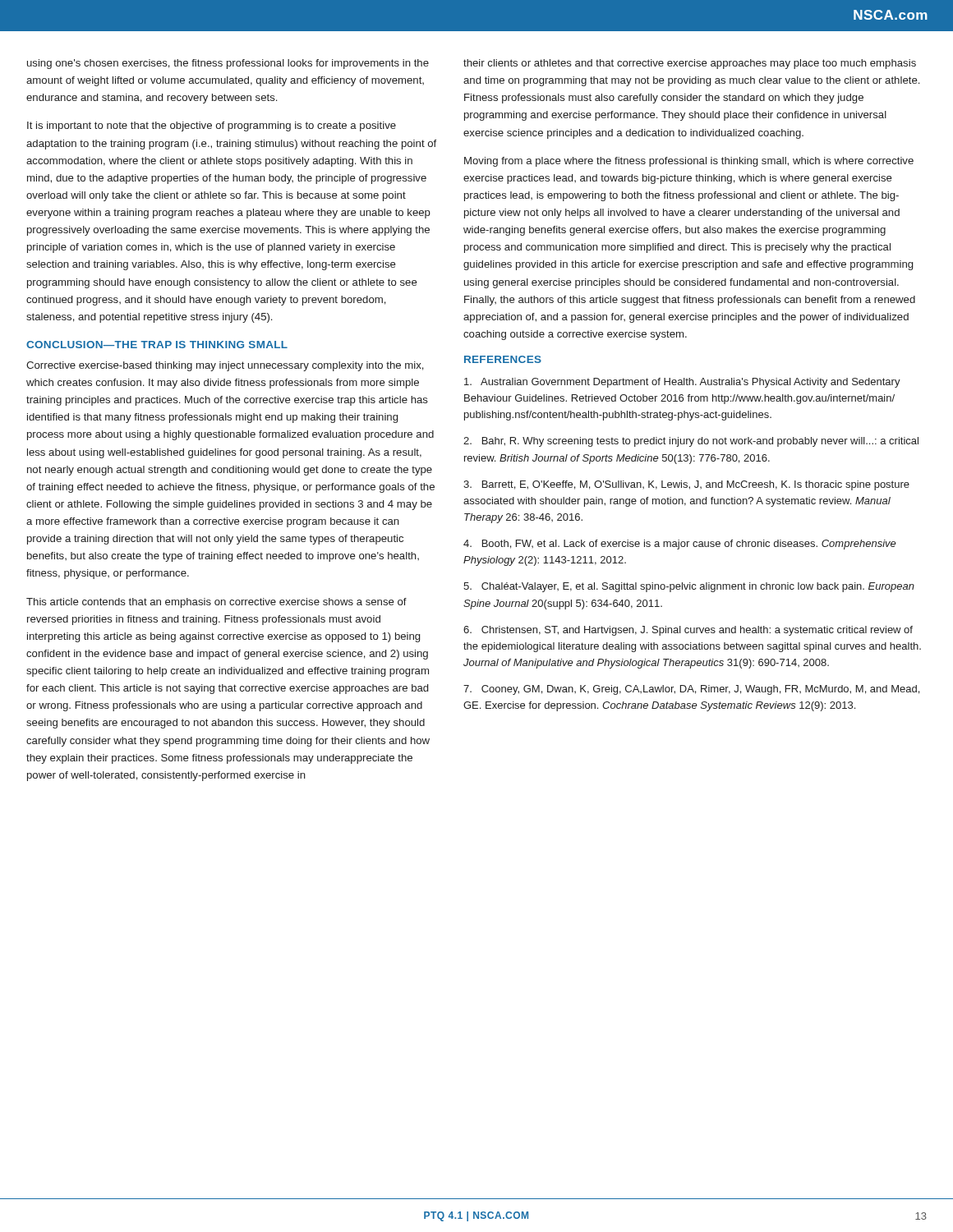Select the passage starting "6. Christensen, ST,"
953x1232 pixels.
[x=692, y=646]
